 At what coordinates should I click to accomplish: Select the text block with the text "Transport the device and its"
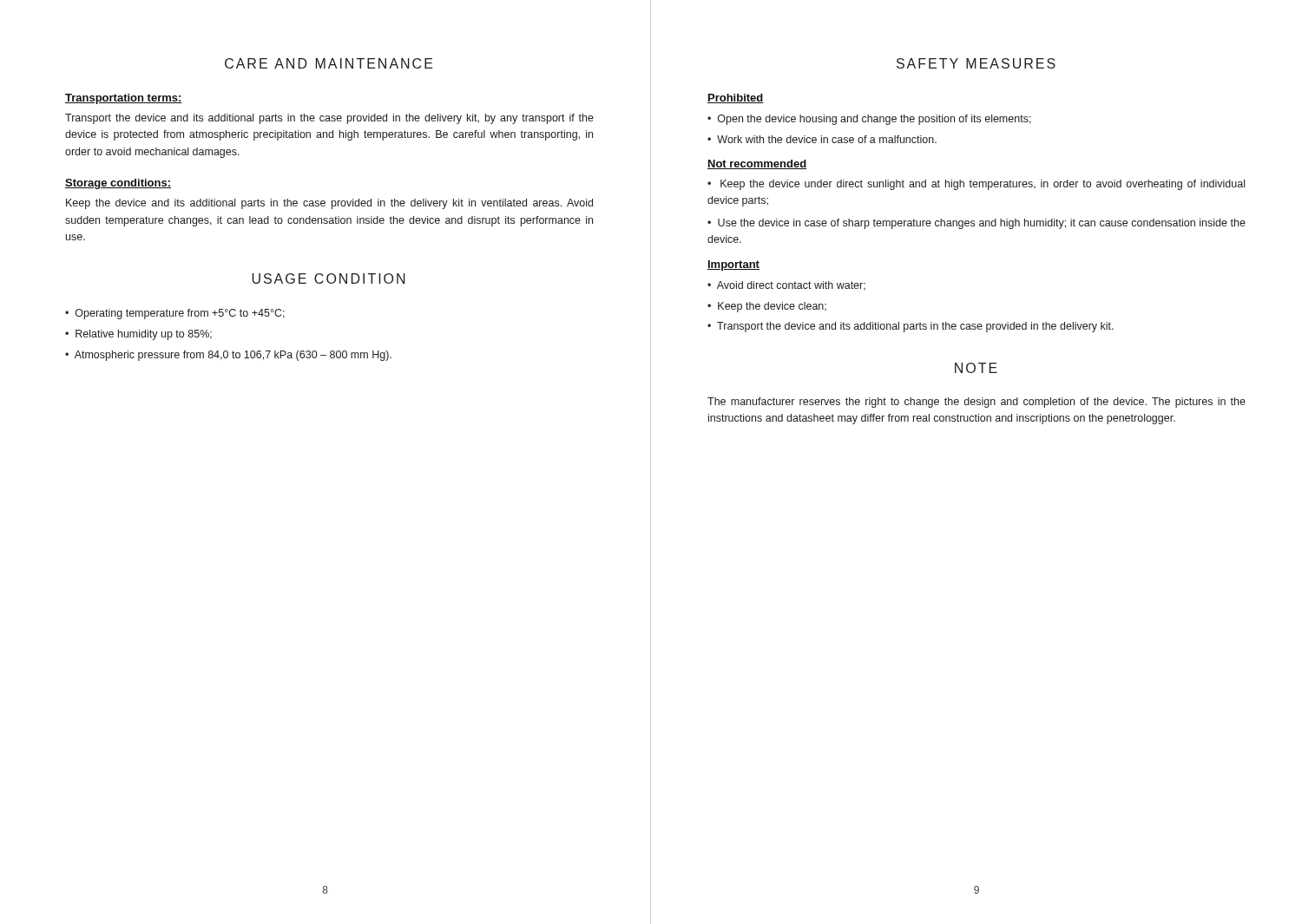tap(329, 135)
